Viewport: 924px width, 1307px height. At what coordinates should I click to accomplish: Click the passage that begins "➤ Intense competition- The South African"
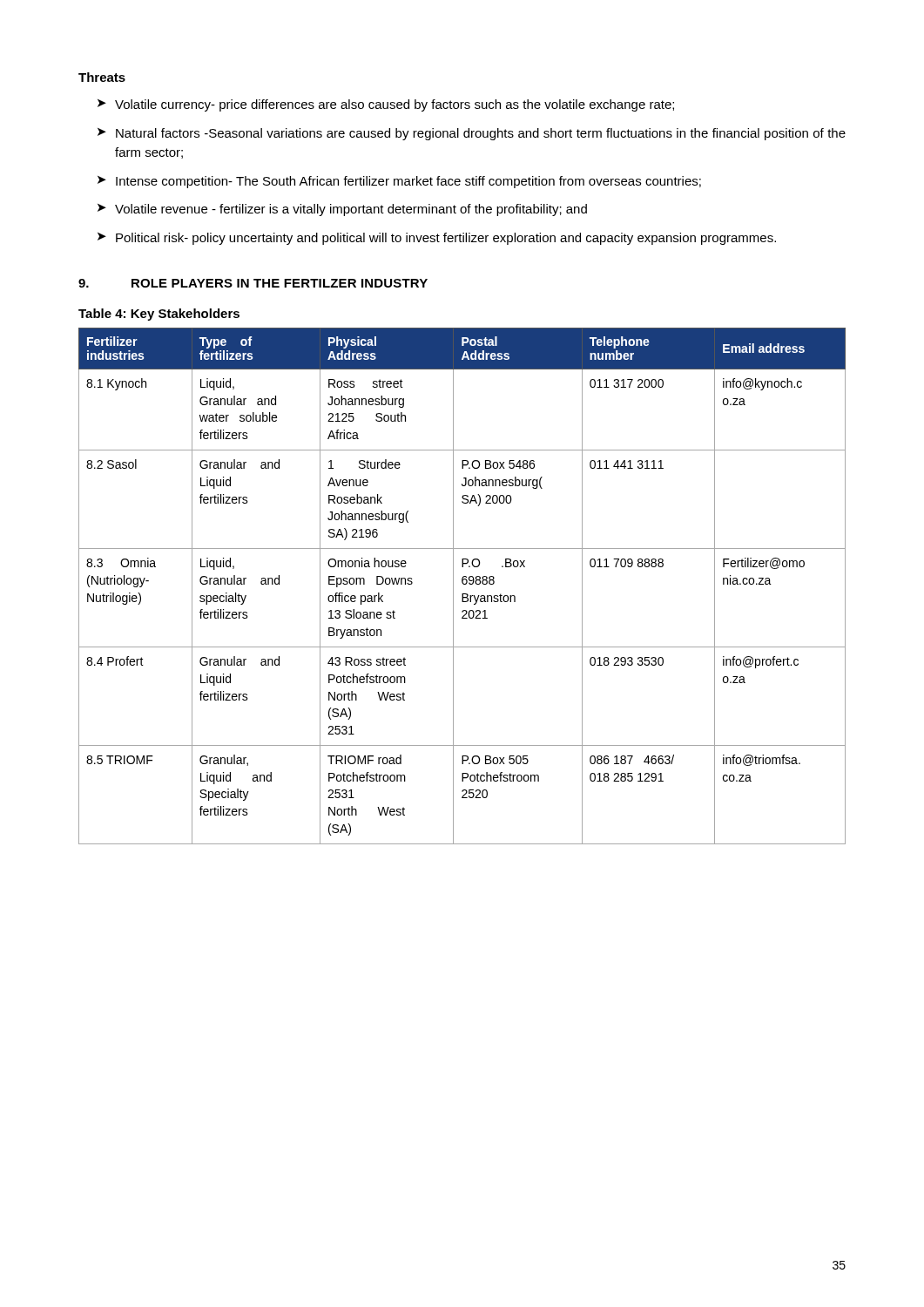399,181
